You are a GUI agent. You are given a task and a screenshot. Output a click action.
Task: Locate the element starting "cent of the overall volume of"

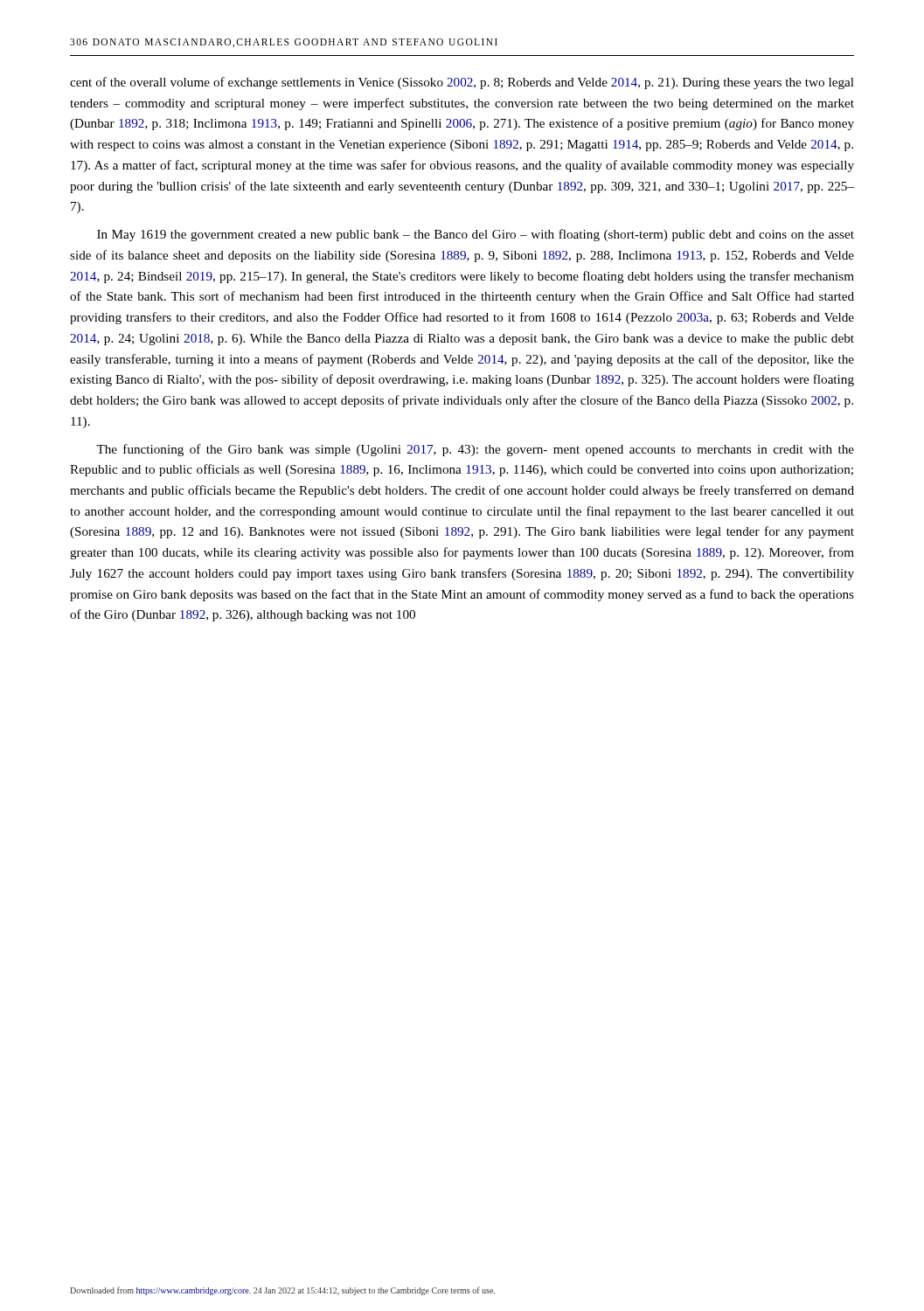462,348
